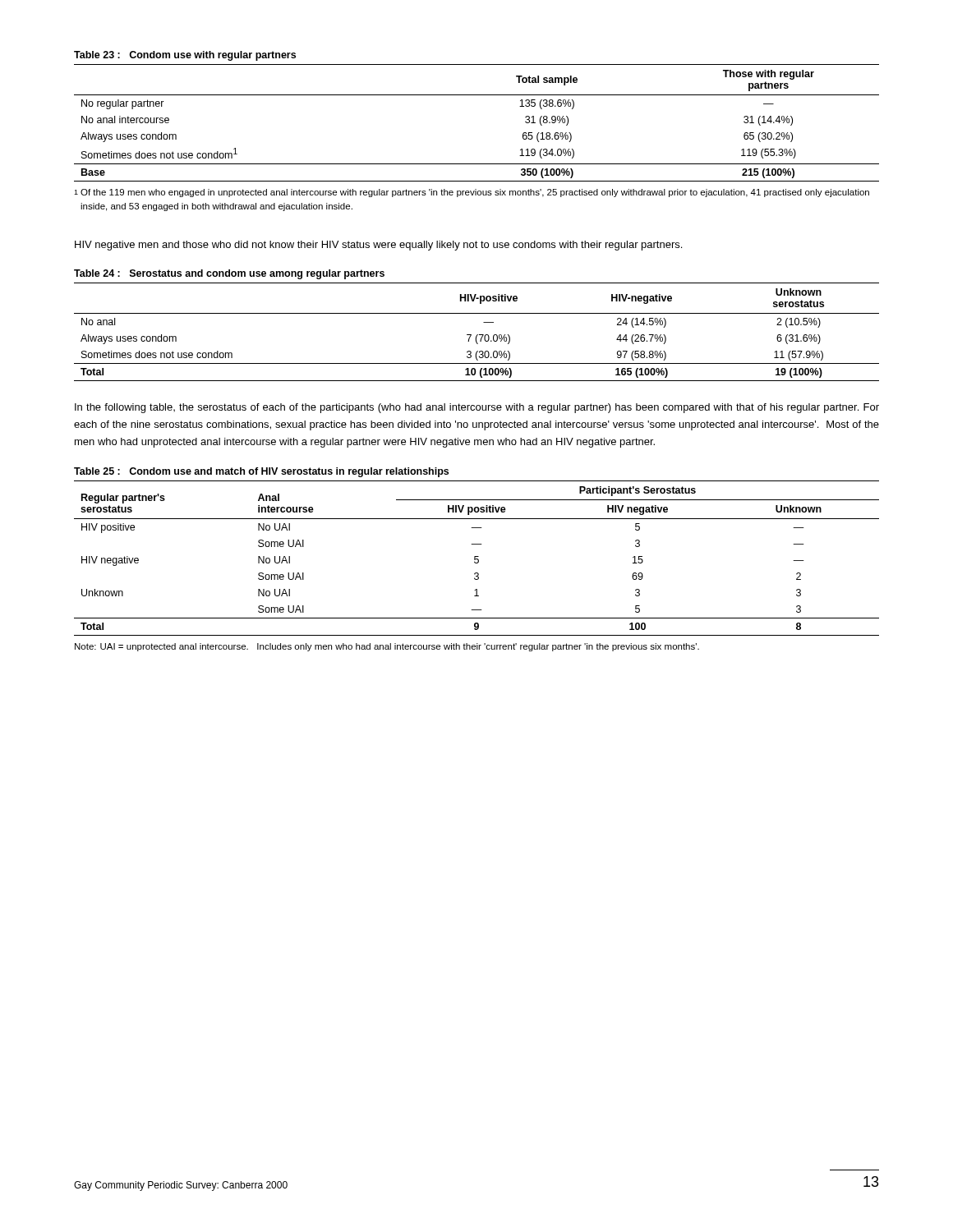Image resolution: width=953 pixels, height=1232 pixels.
Task: Navigate to the passage starting "In the following table, the serostatus of"
Action: point(476,424)
